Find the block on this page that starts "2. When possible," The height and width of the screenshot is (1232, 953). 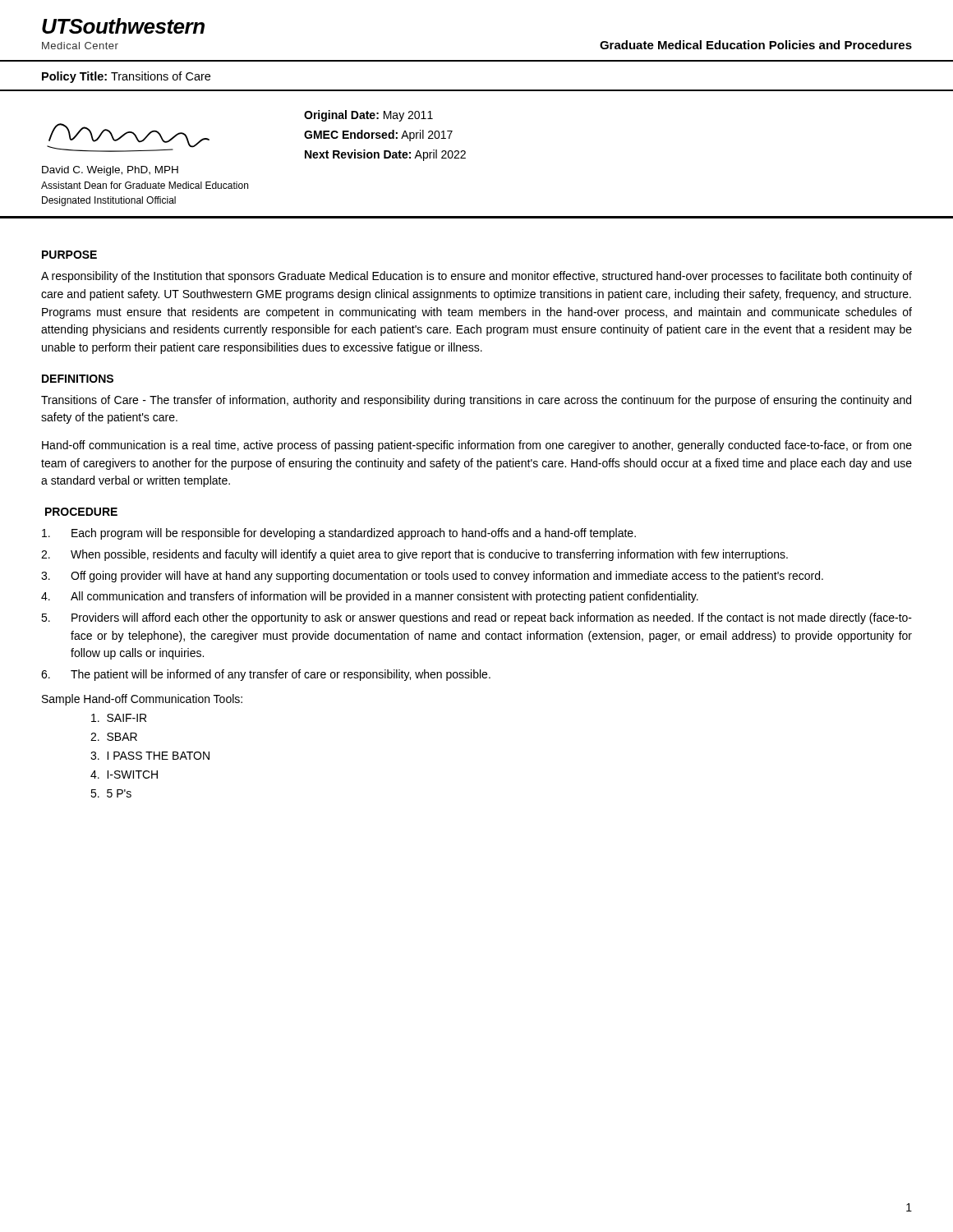tap(476, 555)
